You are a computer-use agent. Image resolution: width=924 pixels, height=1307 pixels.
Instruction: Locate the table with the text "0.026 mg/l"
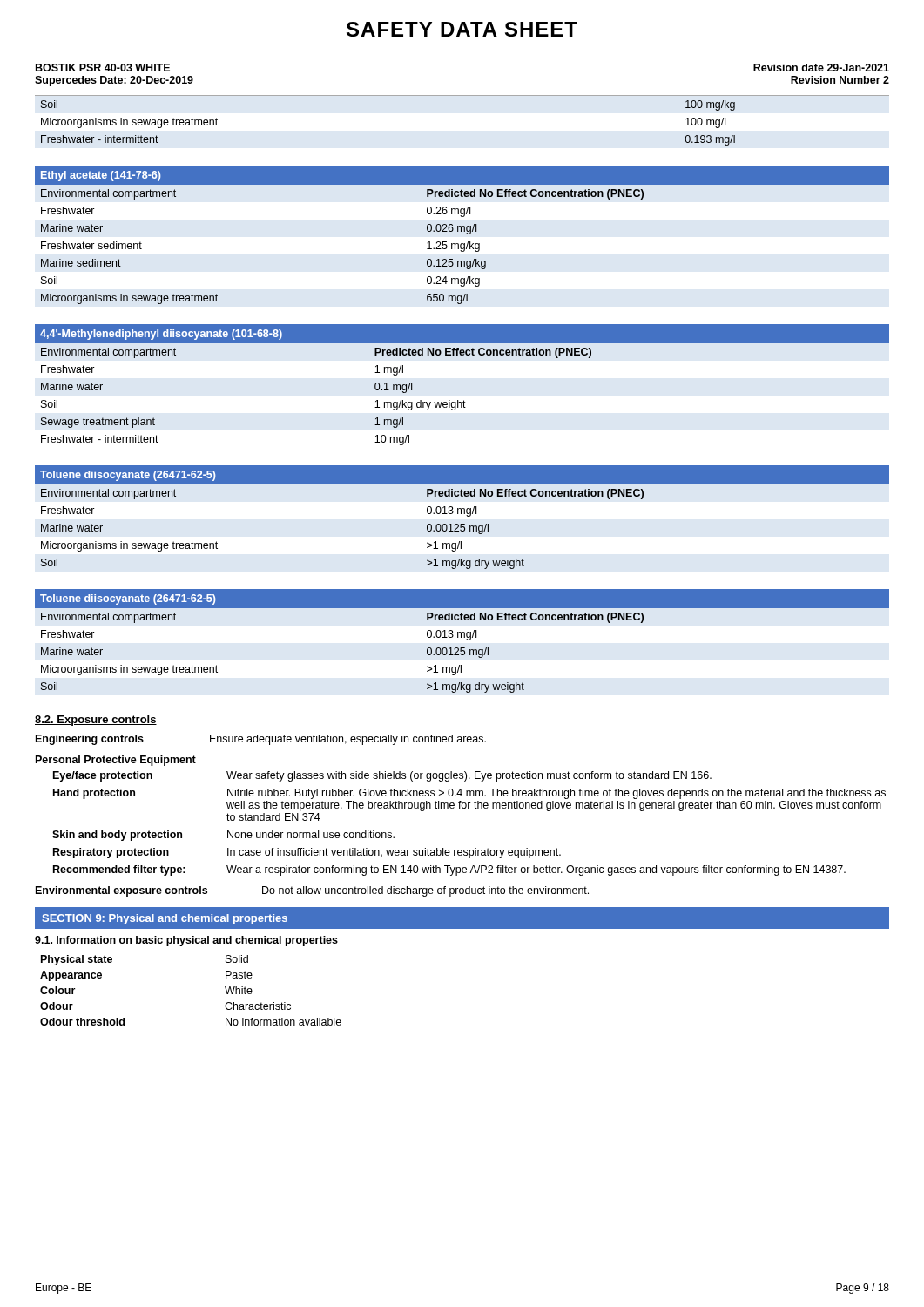tap(462, 236)
